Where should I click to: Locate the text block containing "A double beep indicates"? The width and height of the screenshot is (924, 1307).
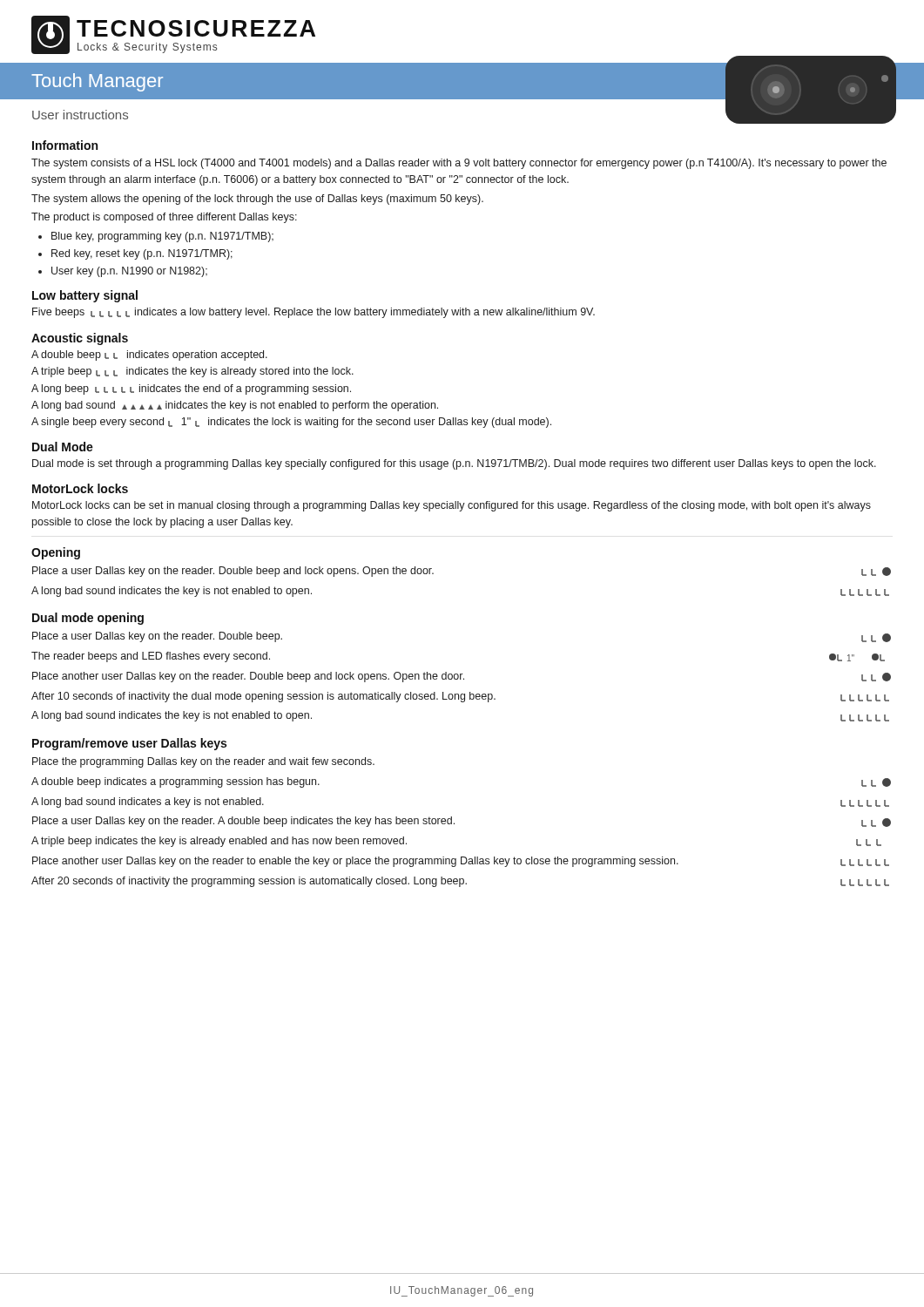[x=292, y=388]
